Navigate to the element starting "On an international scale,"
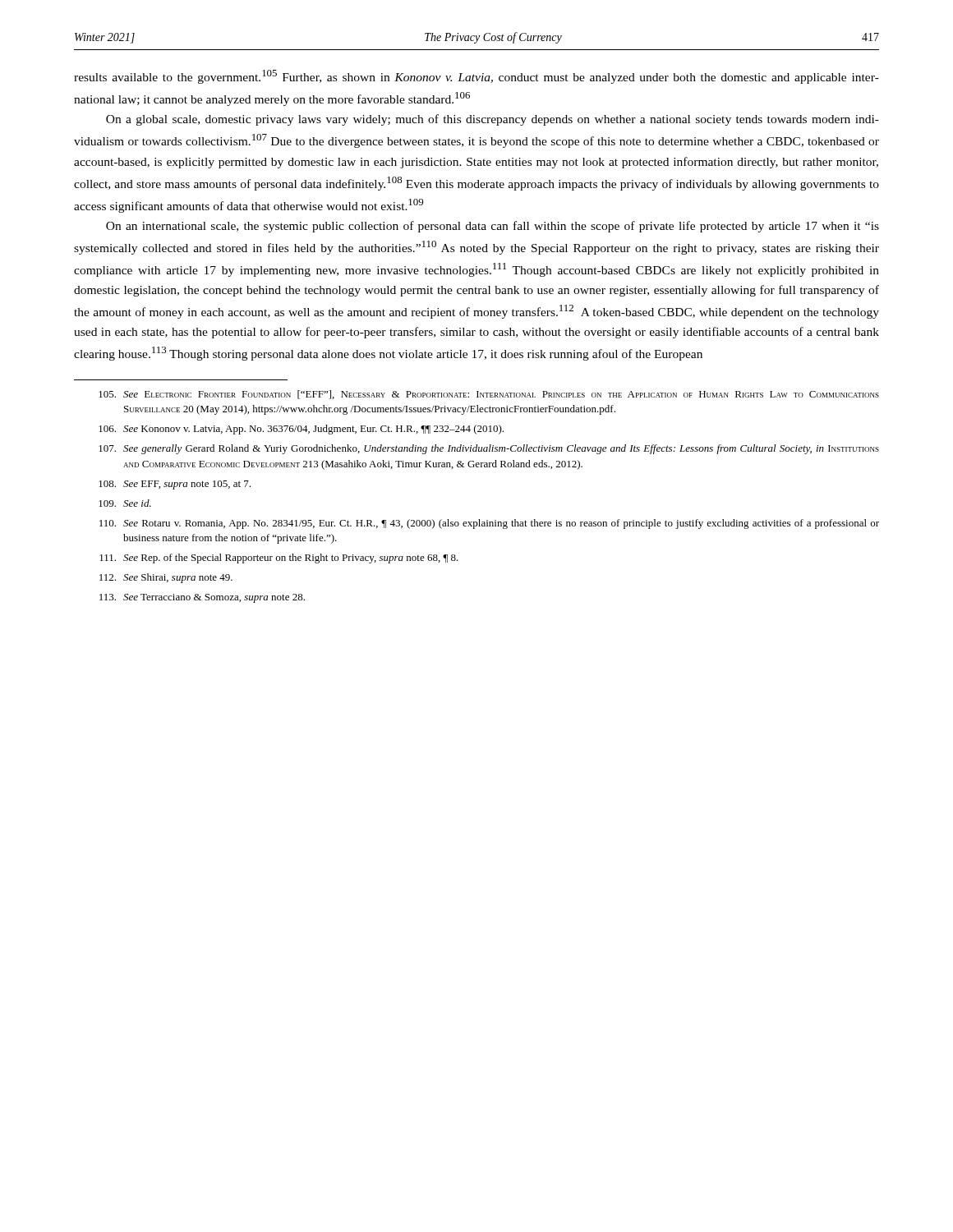Screen dimensions: 1232x953 click(476, 290)
